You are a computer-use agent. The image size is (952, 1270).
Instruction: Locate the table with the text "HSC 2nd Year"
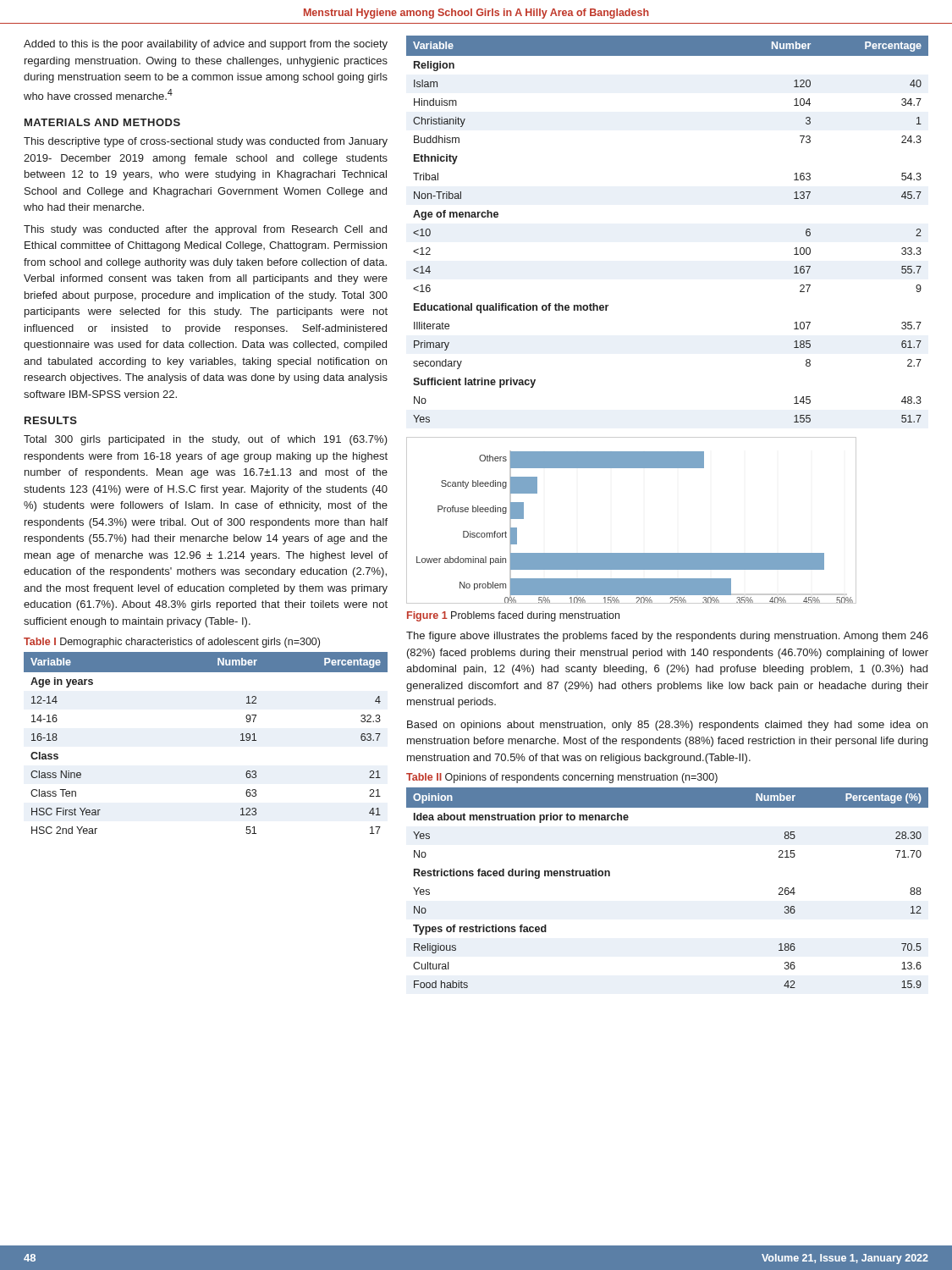[206, 746]
